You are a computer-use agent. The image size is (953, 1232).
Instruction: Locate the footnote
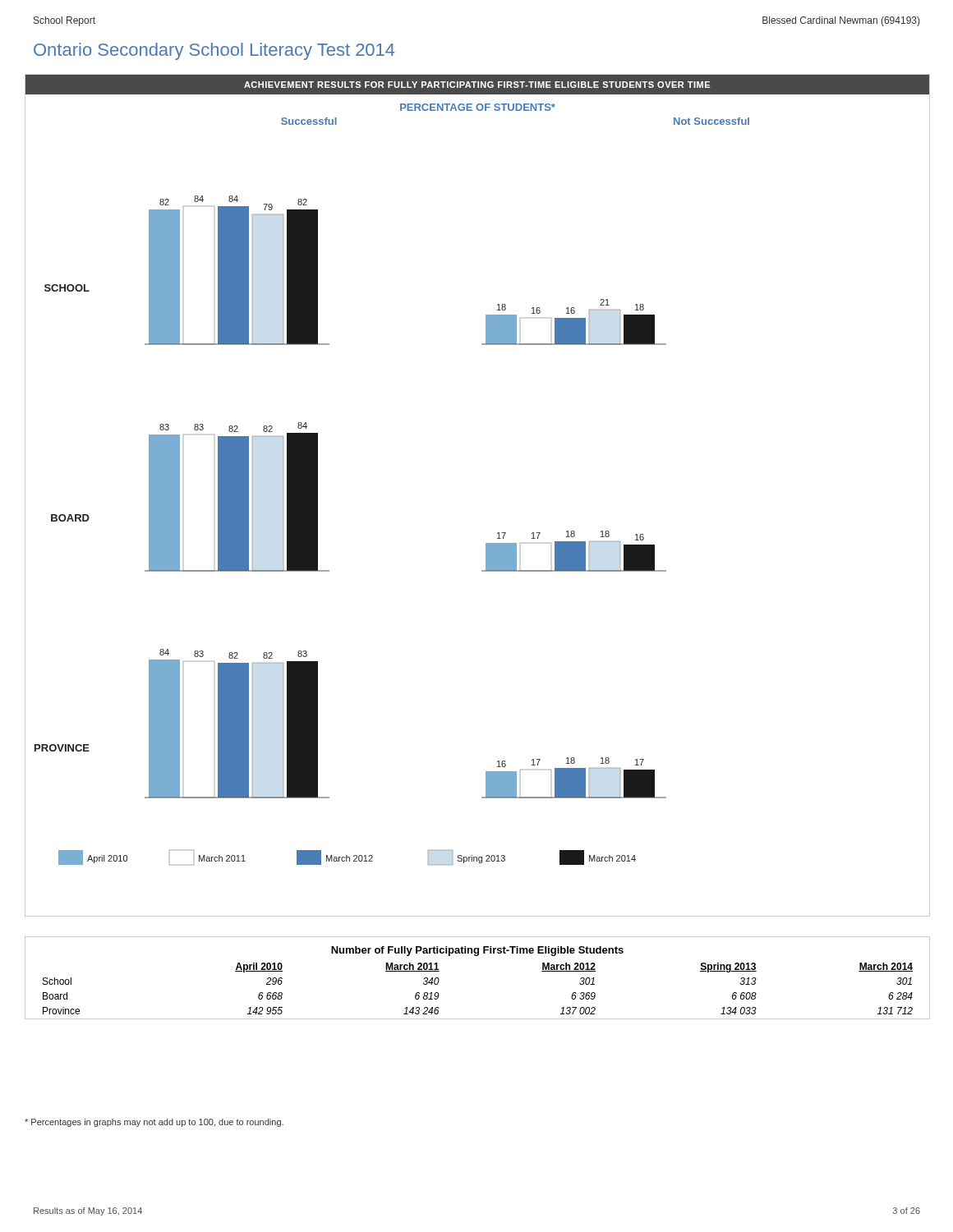click(154, 1122)
